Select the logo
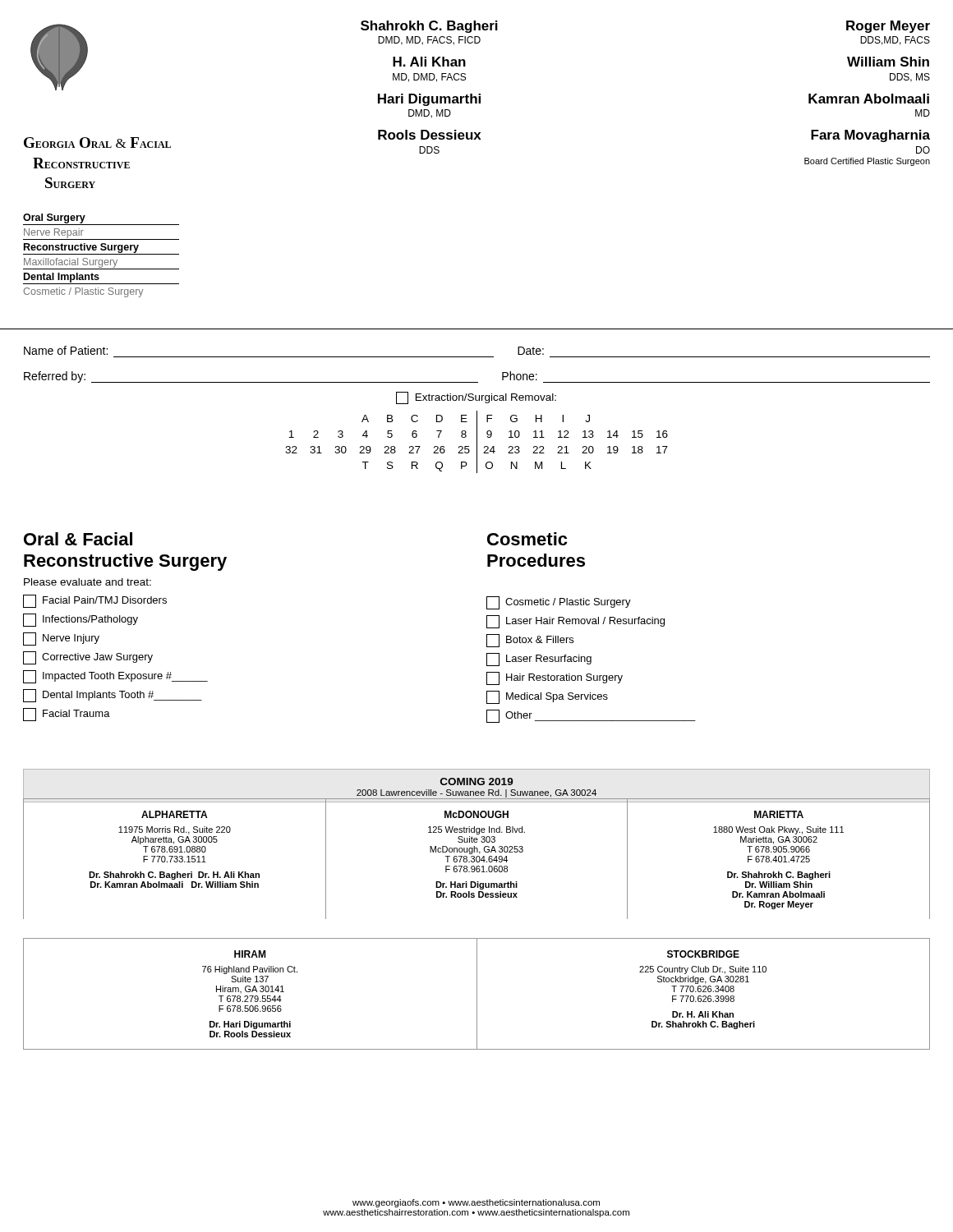The image size is (953, 1232). pos(66,94)
